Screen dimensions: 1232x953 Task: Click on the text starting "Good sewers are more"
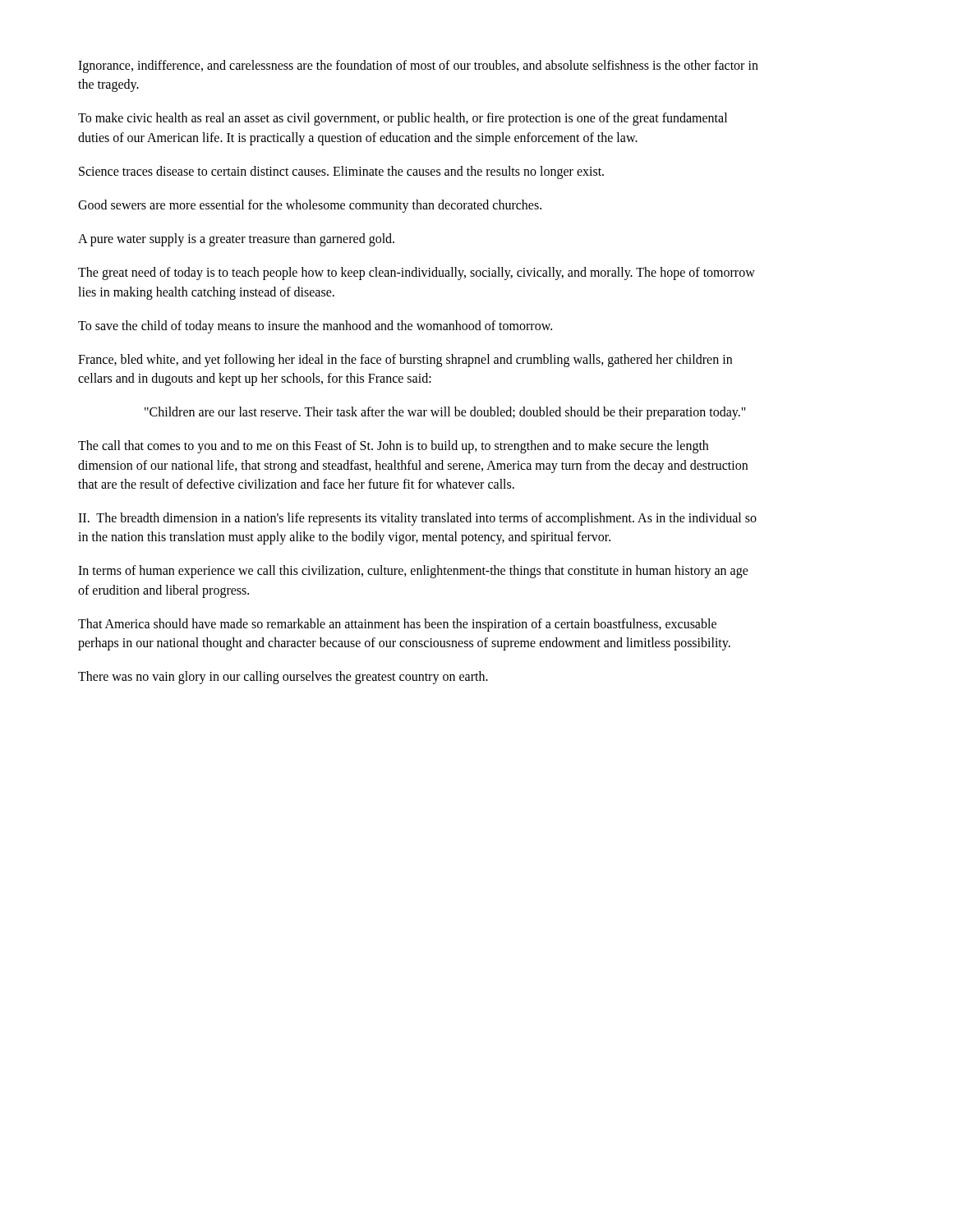pyautogui.click(x=310, y=205)
